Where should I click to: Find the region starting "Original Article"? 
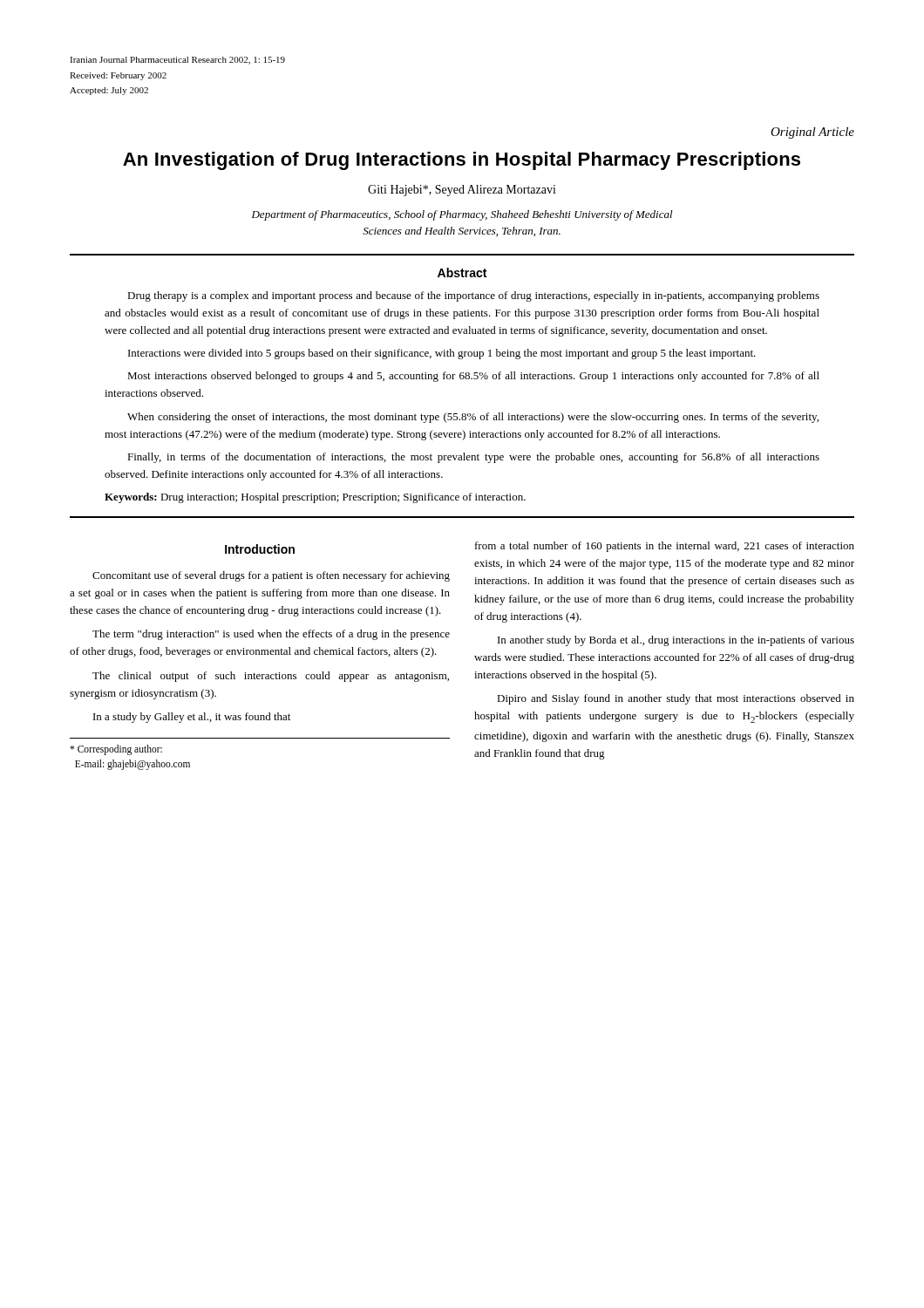pyautogui.click(x=812, y=132)
